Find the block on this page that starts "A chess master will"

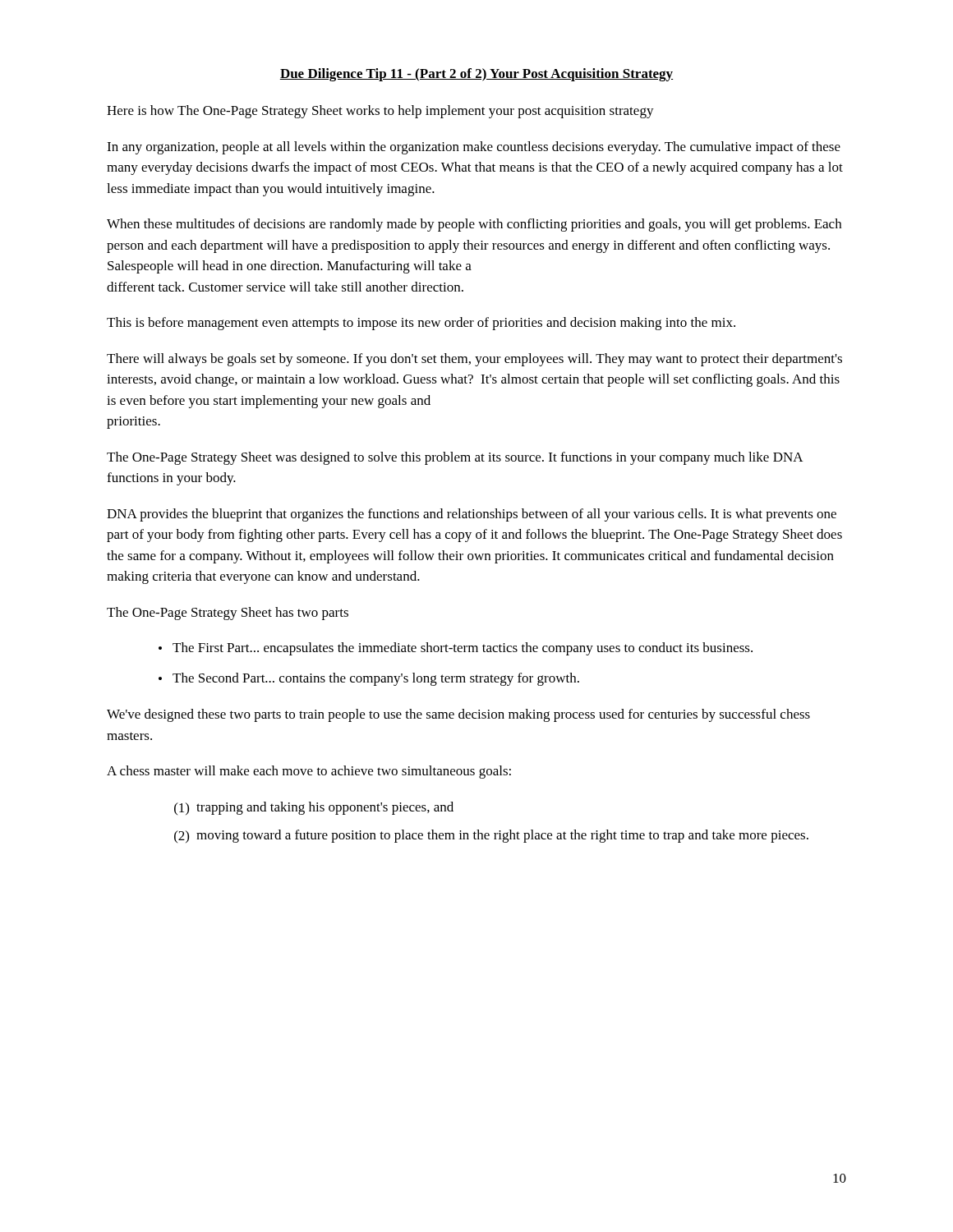tap(309, 771)
